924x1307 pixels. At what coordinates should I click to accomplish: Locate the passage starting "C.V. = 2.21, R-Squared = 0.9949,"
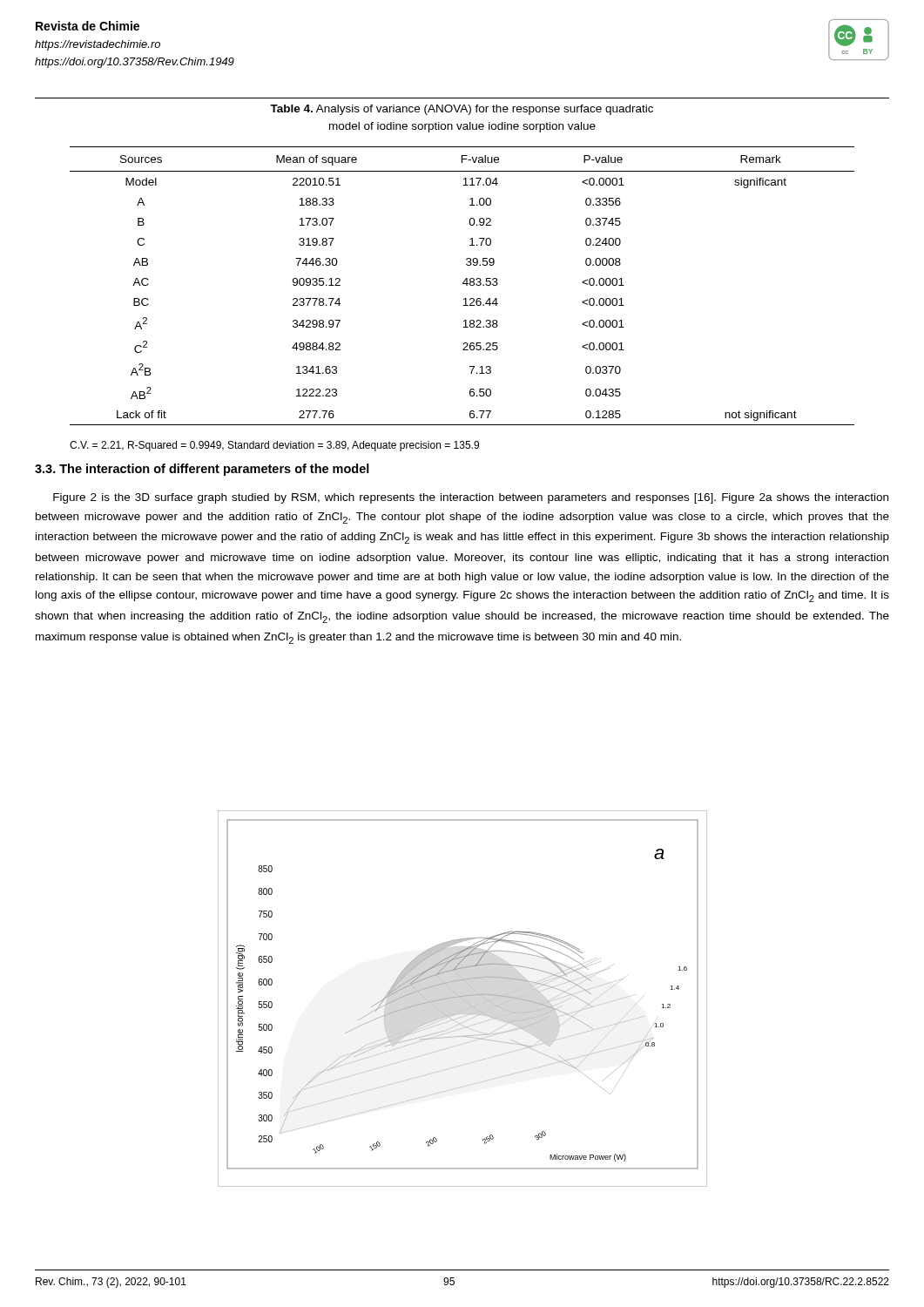click(275, 445)
